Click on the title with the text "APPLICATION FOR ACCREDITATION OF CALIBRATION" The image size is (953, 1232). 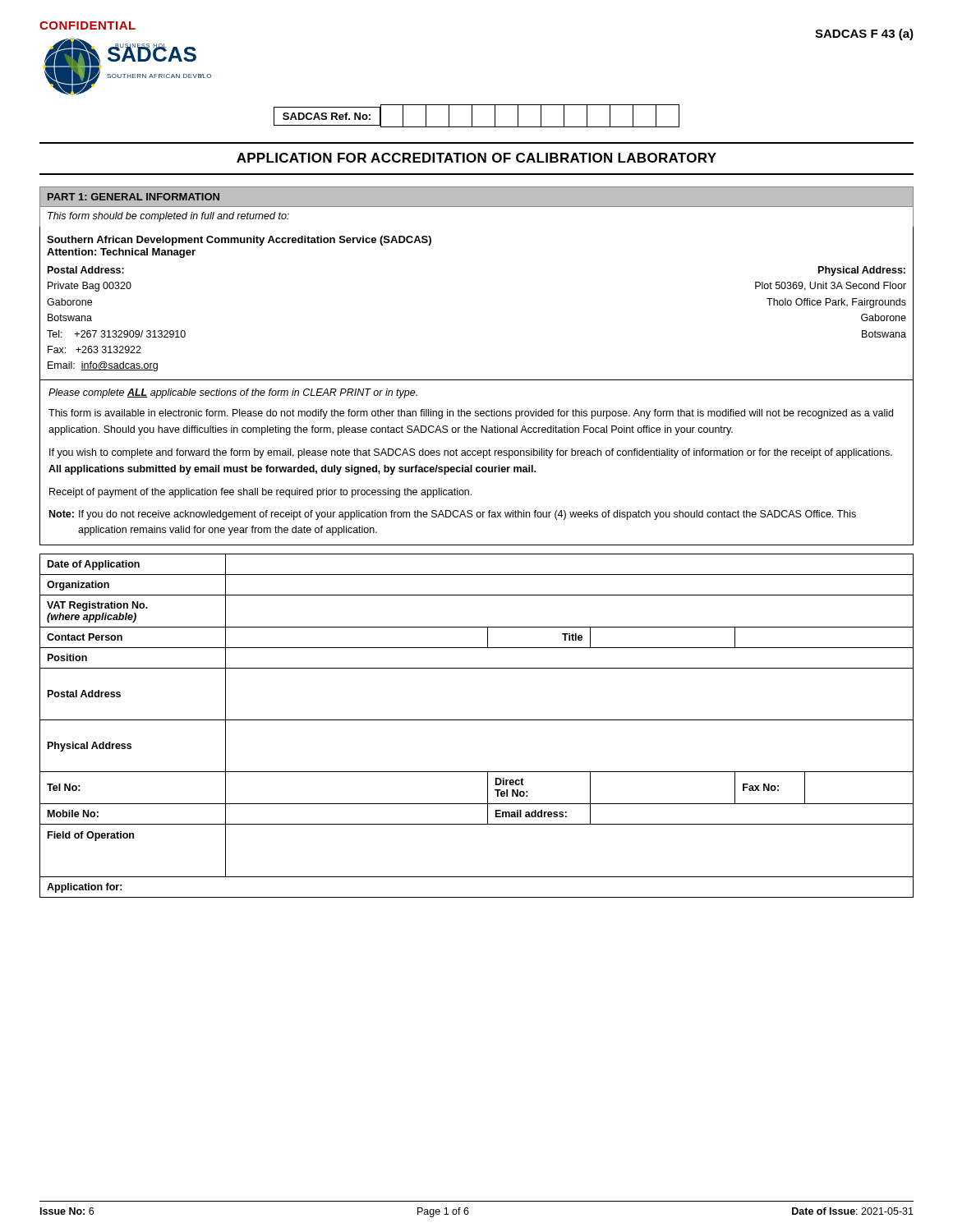click(x=476, y=158)
